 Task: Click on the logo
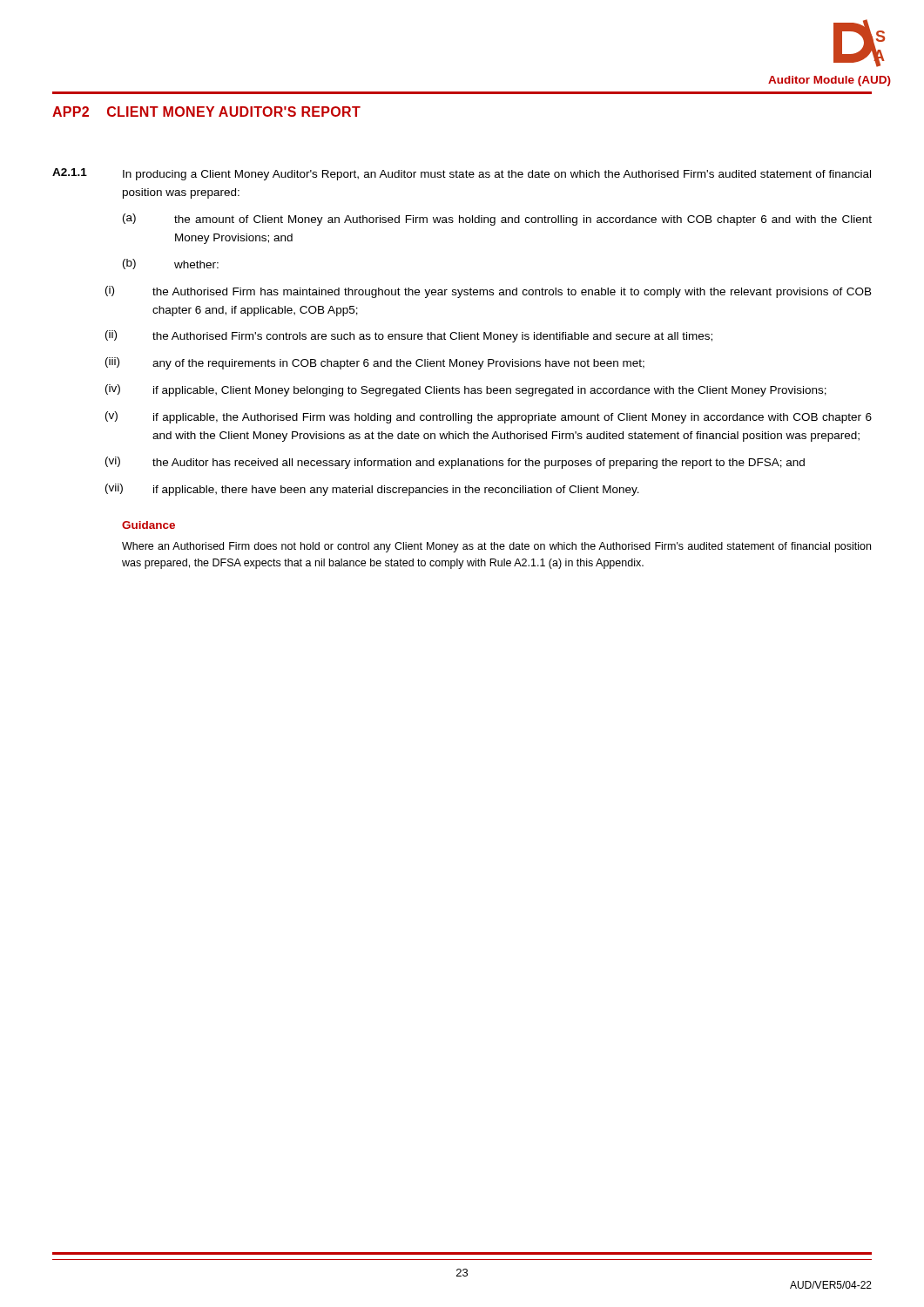click(830, 51)
